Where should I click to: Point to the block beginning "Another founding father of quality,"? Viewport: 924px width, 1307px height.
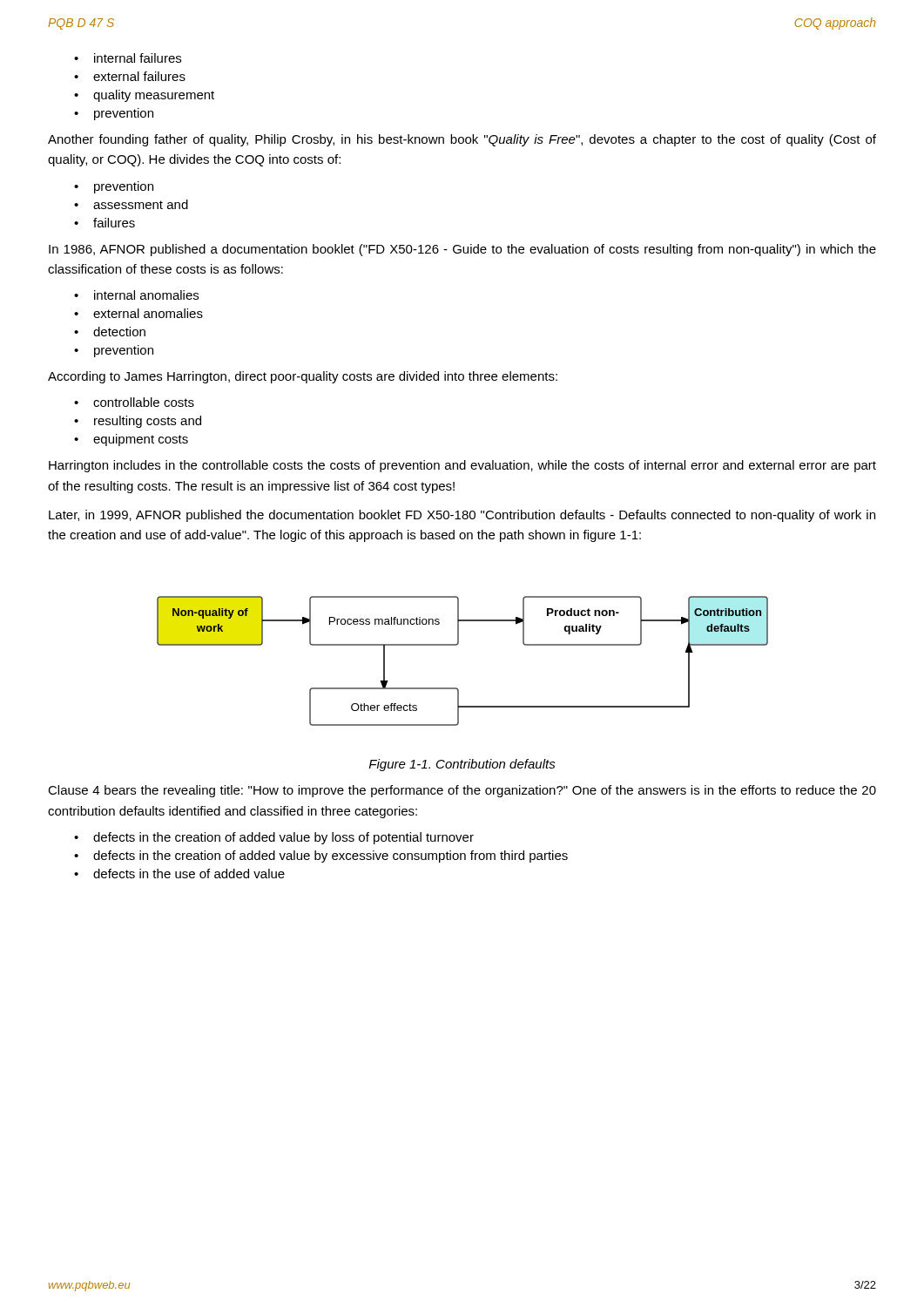[x=462, y=149]
